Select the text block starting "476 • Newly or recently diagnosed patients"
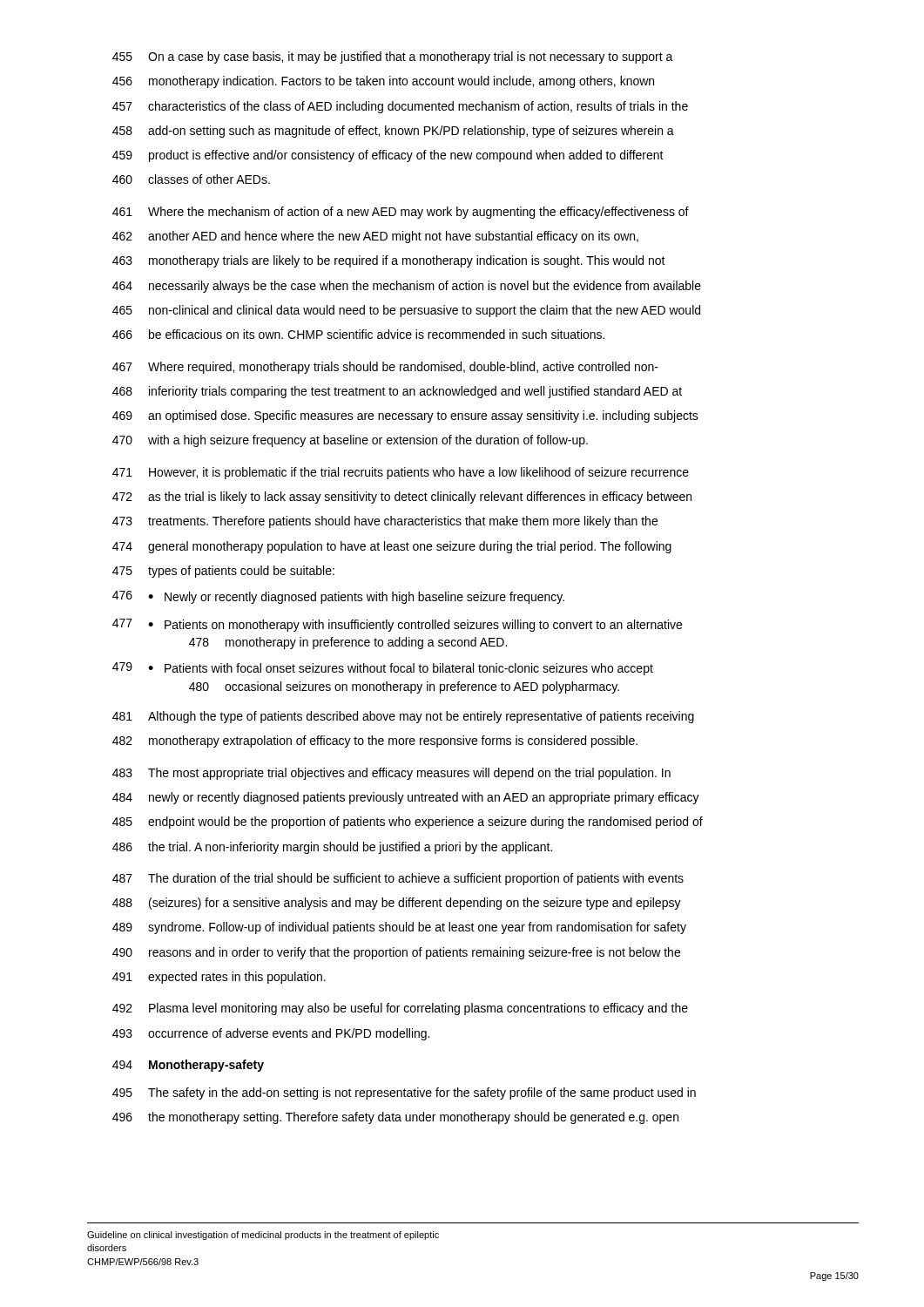This screenshot has height=1307, width=924. click(473, 598)
